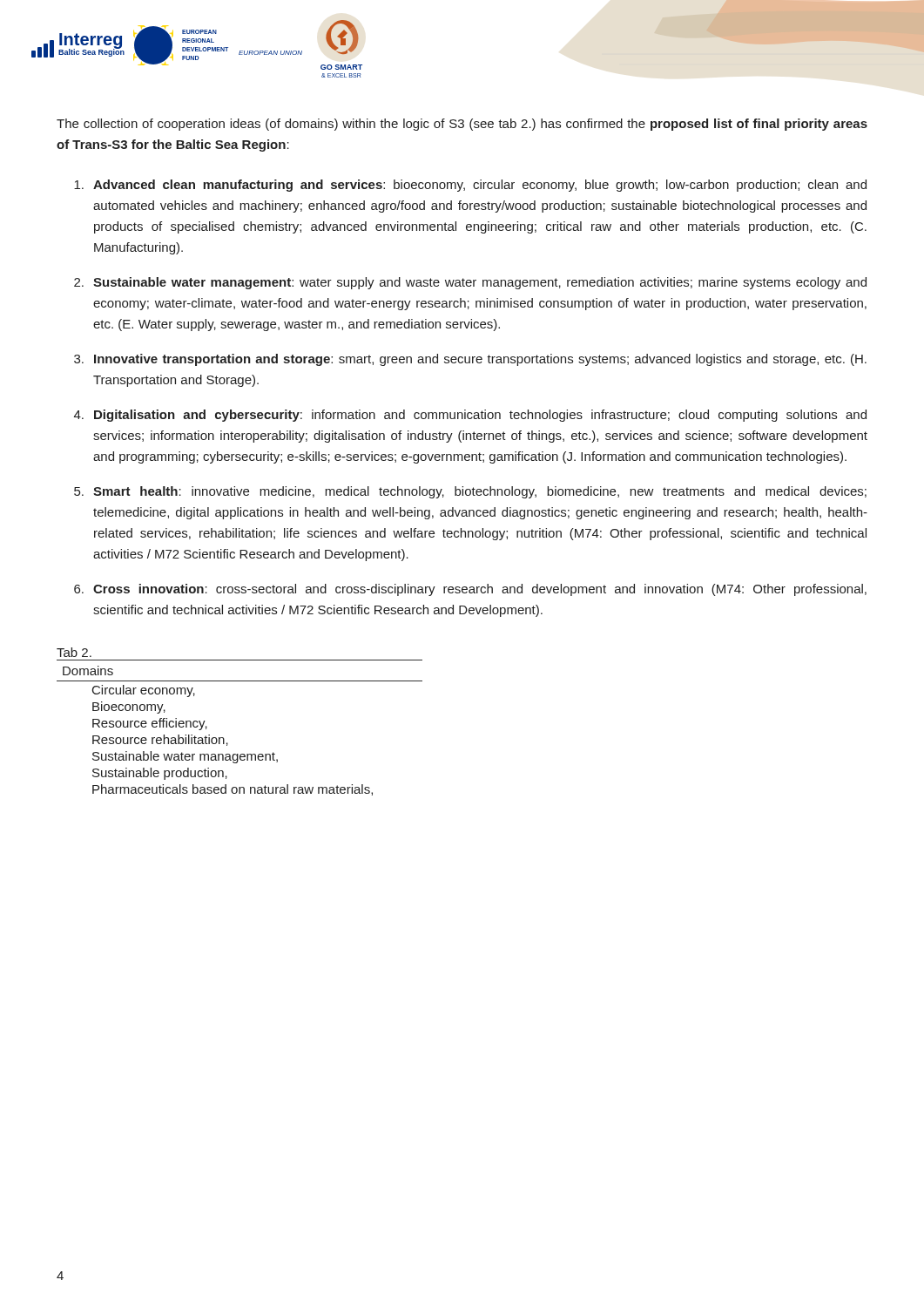The width and height of the screenshot is (924, 1307).
Task: Find the passage starting "4. Digitalisation and cybersecurity: information and"
Action: click(x=462, y=436)
